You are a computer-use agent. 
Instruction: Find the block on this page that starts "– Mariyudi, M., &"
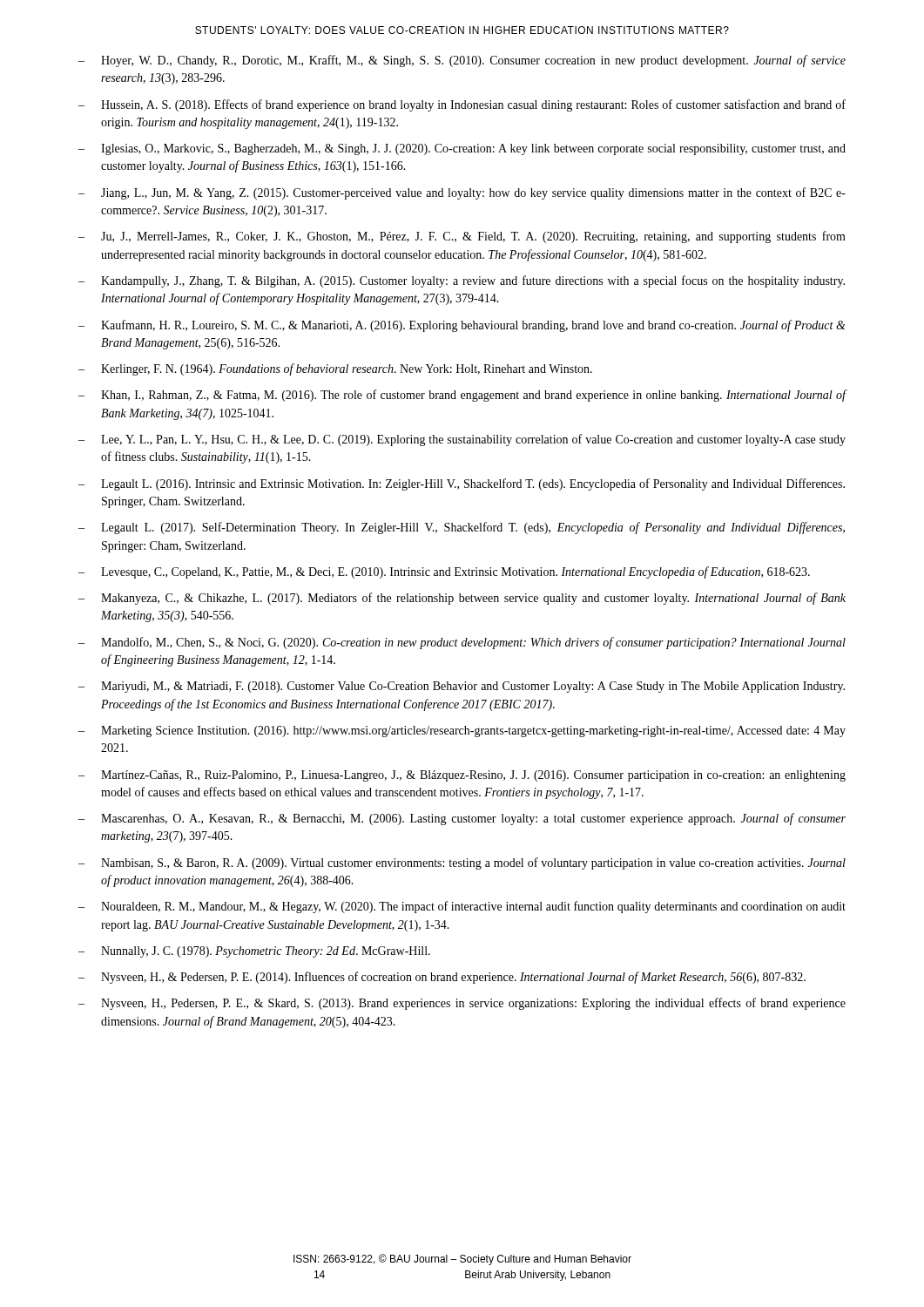(462, 696)
